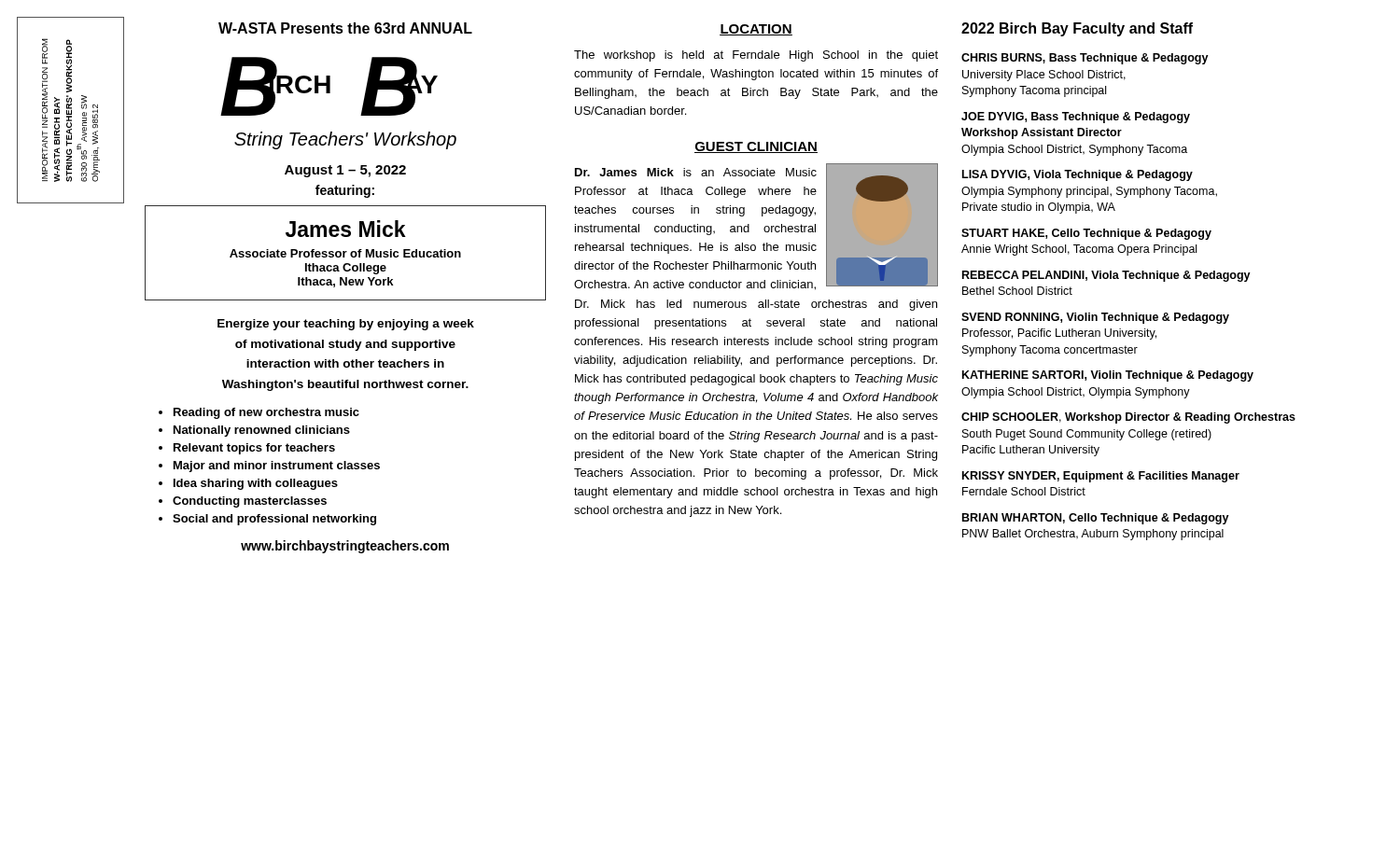Viewport: 1400px width, 850px height.
Task: Click the passage that begins "Reading of new orchestra"
Action: (266, 412)
